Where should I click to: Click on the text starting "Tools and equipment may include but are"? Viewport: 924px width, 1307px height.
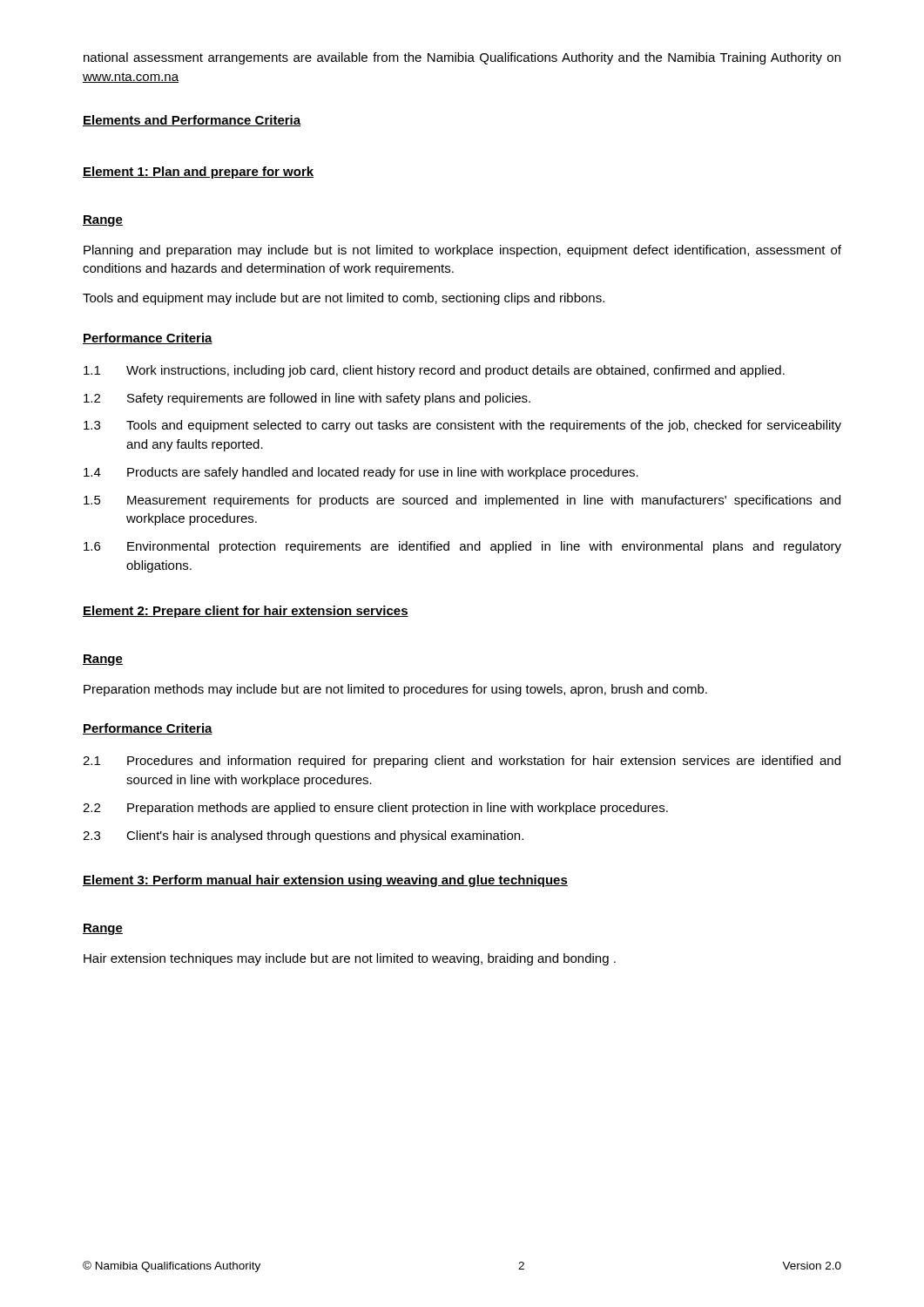462,298
